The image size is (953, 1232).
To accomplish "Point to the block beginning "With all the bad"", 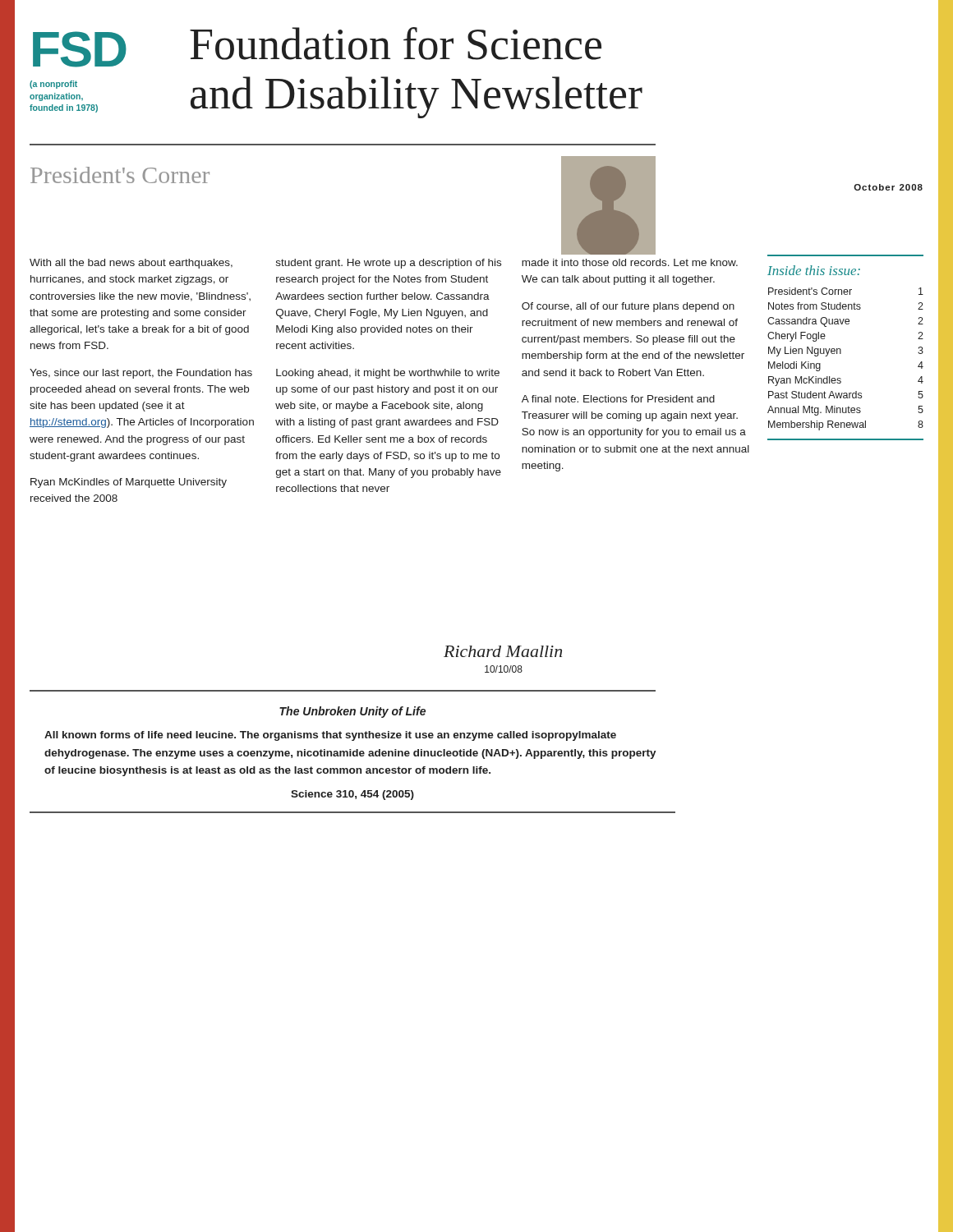I will coord(144,381).
